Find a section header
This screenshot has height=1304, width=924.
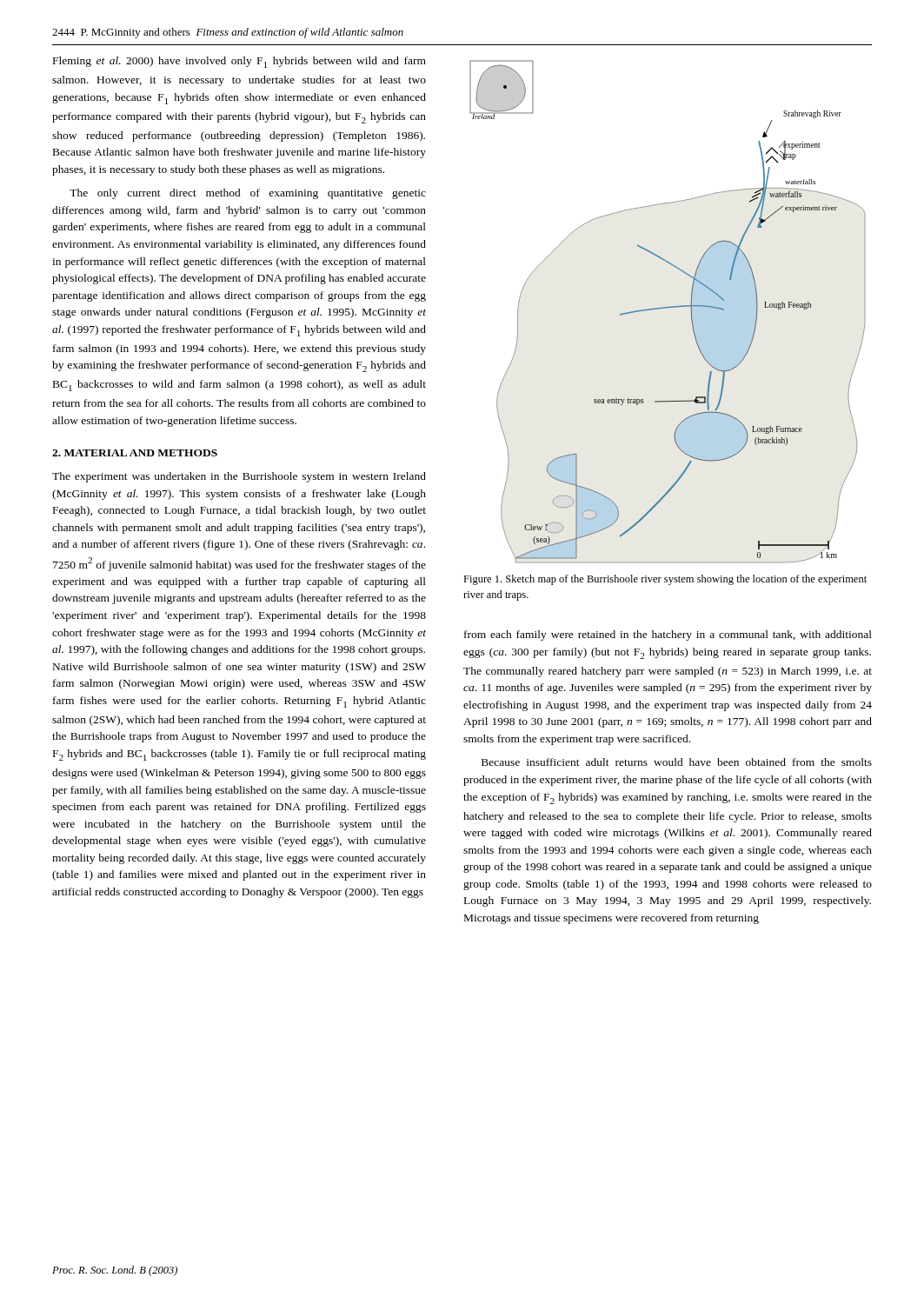(x=135, y=453)
